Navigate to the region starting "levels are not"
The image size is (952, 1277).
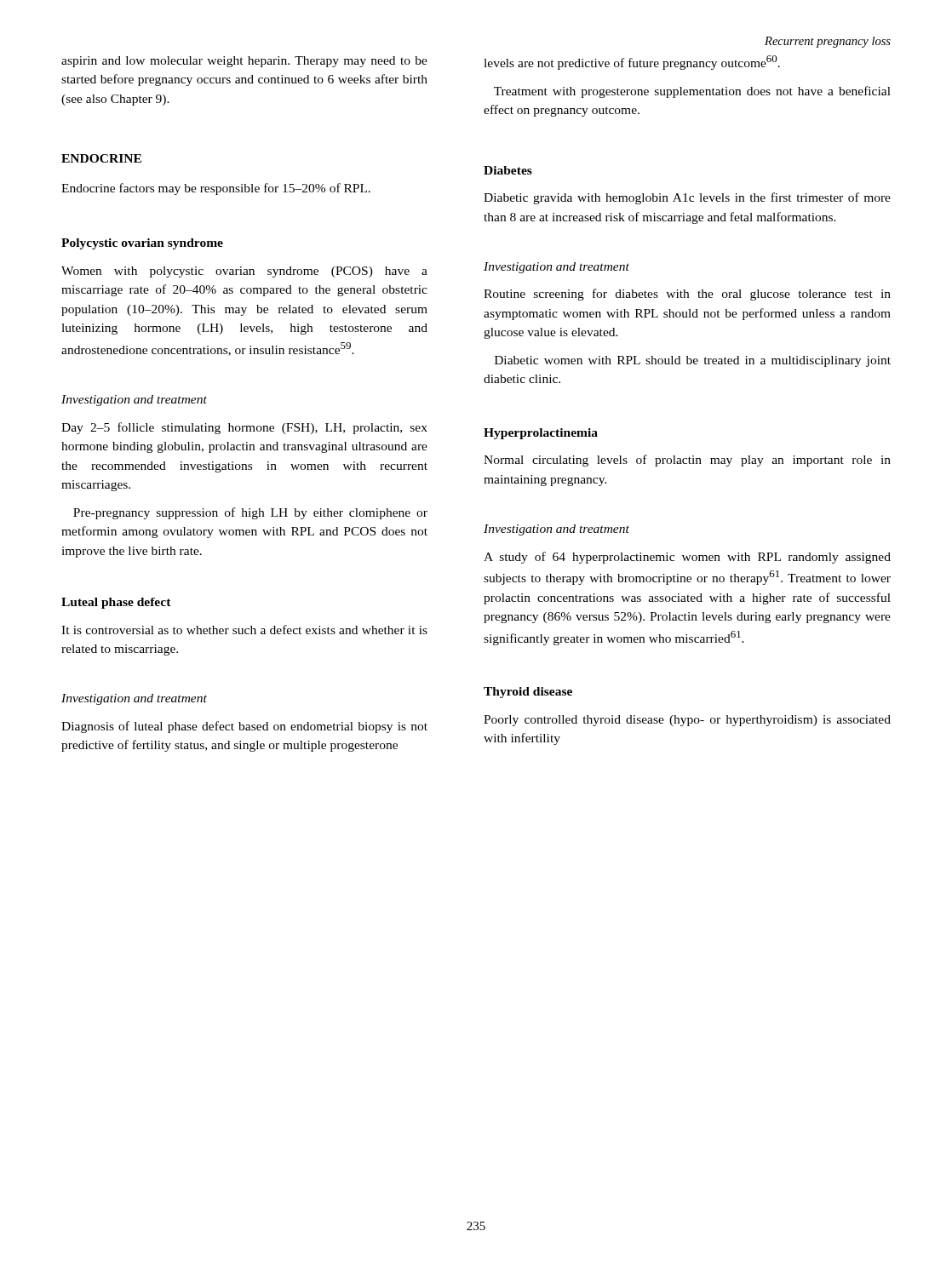(687, 62)
